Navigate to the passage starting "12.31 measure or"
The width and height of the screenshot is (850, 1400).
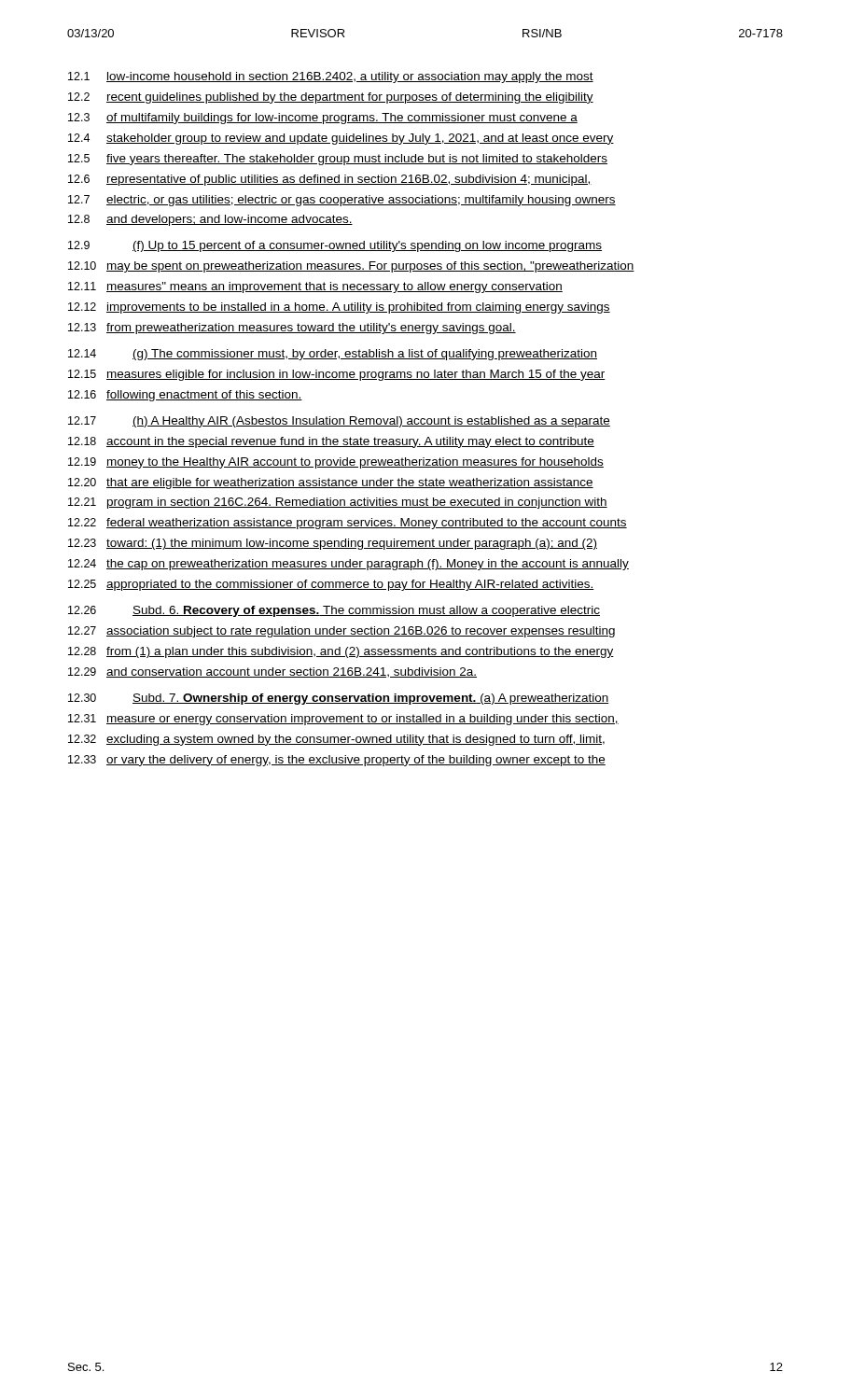pyautogui.click(x=425, y=719)
